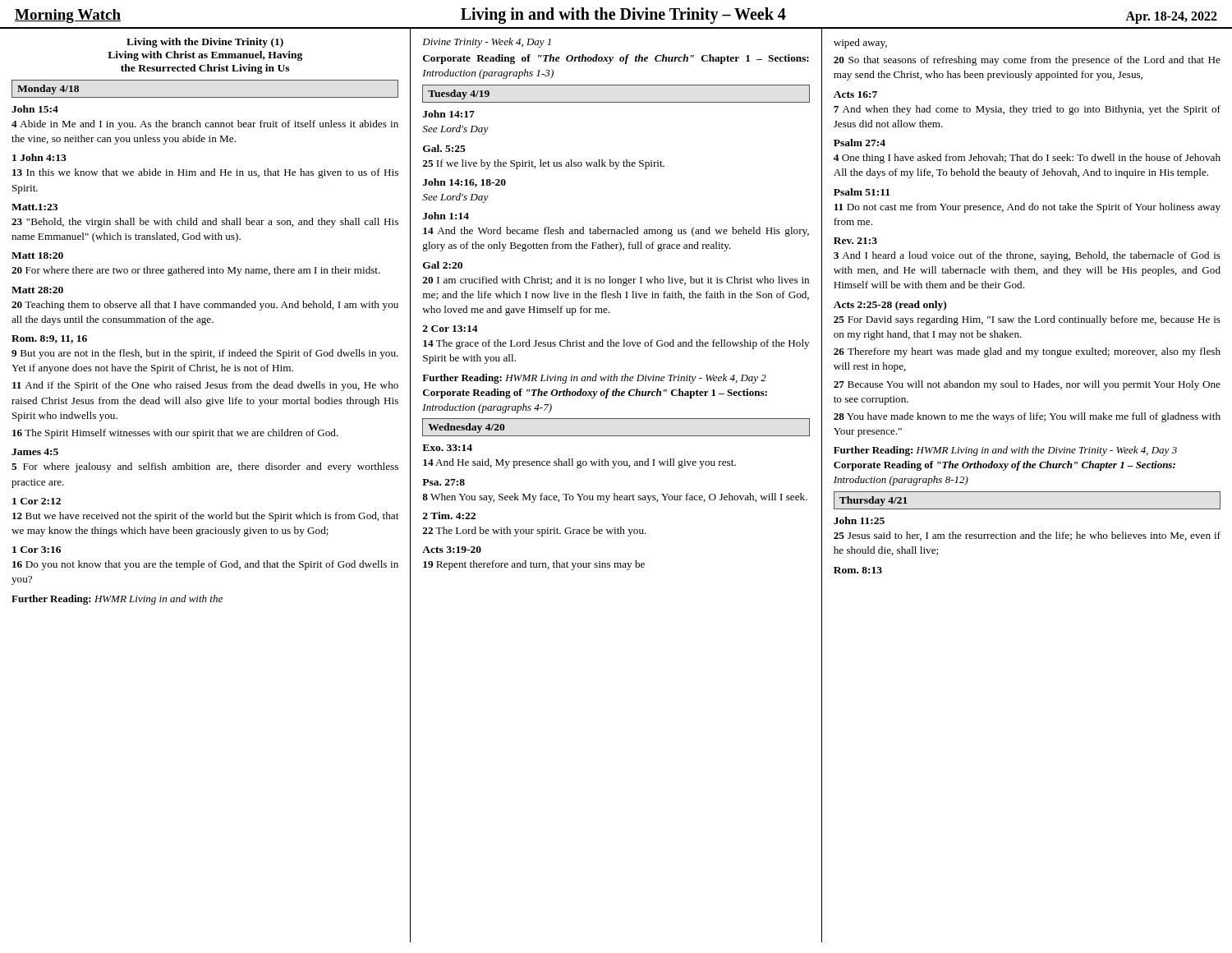The image size is (1232, 953).
Task: Select the section header that reads "James 4:5"
Action: (35, 452)
